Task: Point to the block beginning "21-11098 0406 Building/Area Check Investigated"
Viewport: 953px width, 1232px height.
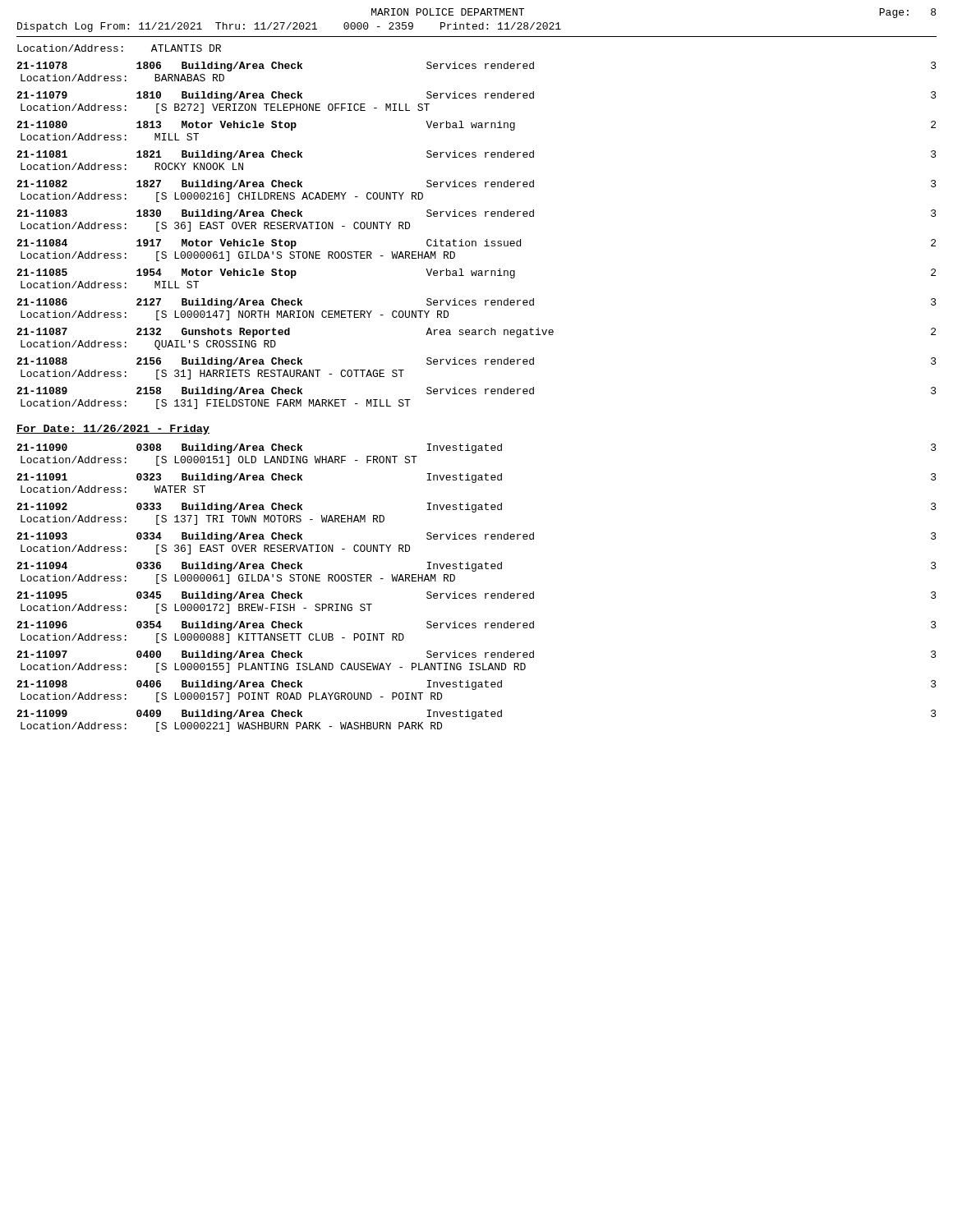Action: (x=476, y=691)
